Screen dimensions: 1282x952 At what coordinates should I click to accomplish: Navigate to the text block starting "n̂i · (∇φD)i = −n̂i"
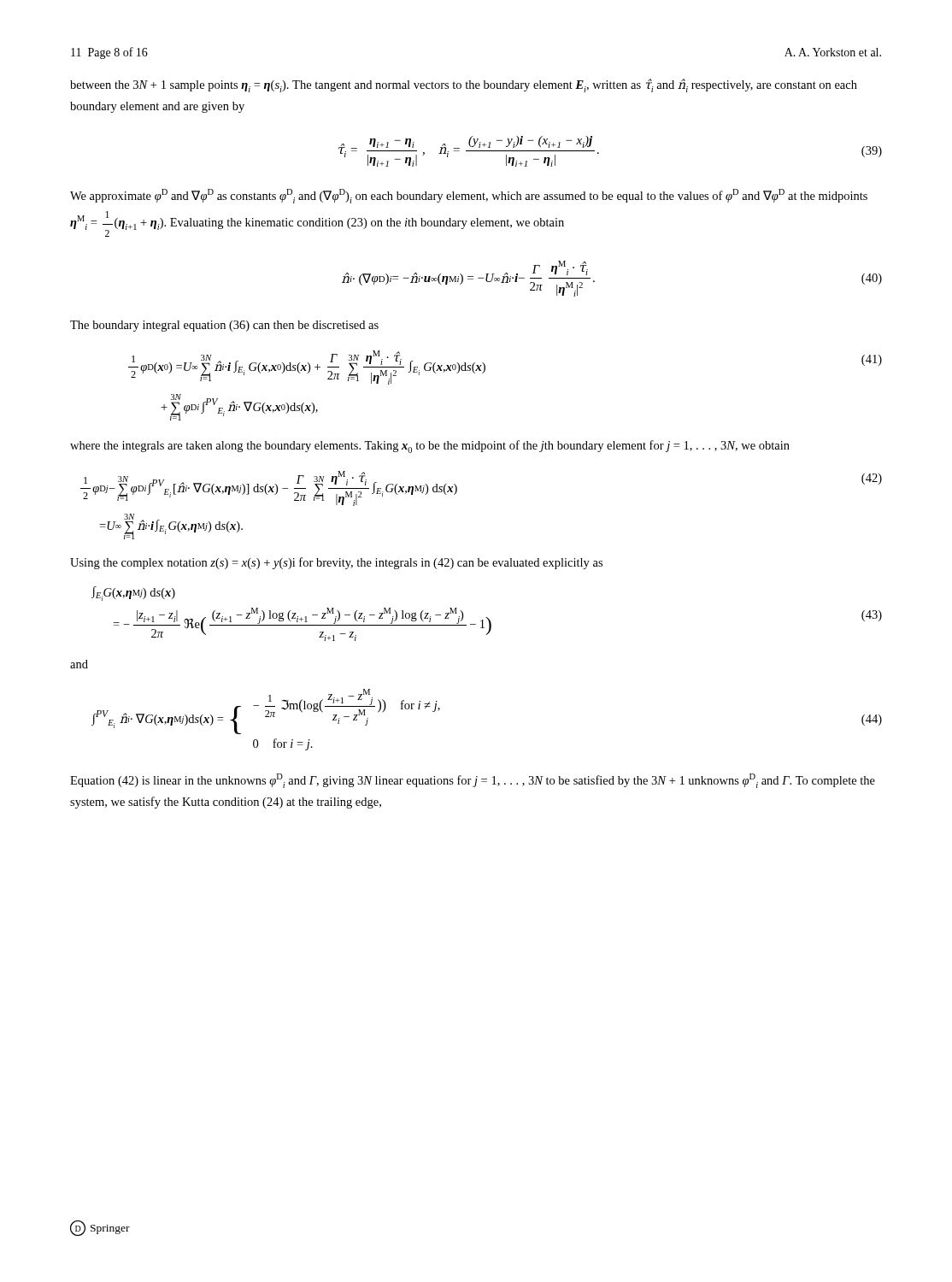[491, 278]
